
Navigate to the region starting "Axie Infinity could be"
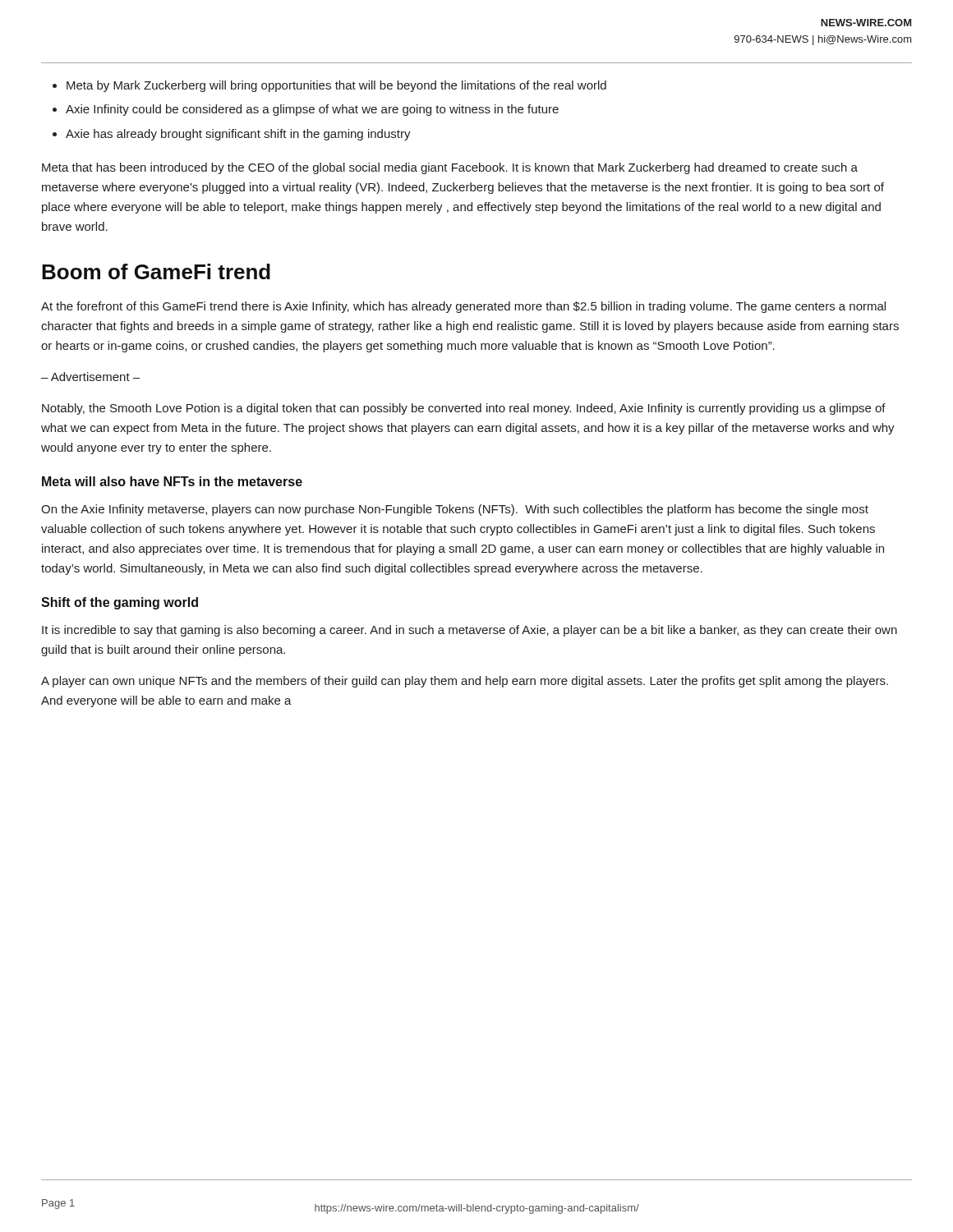click(x=312, y=109)
